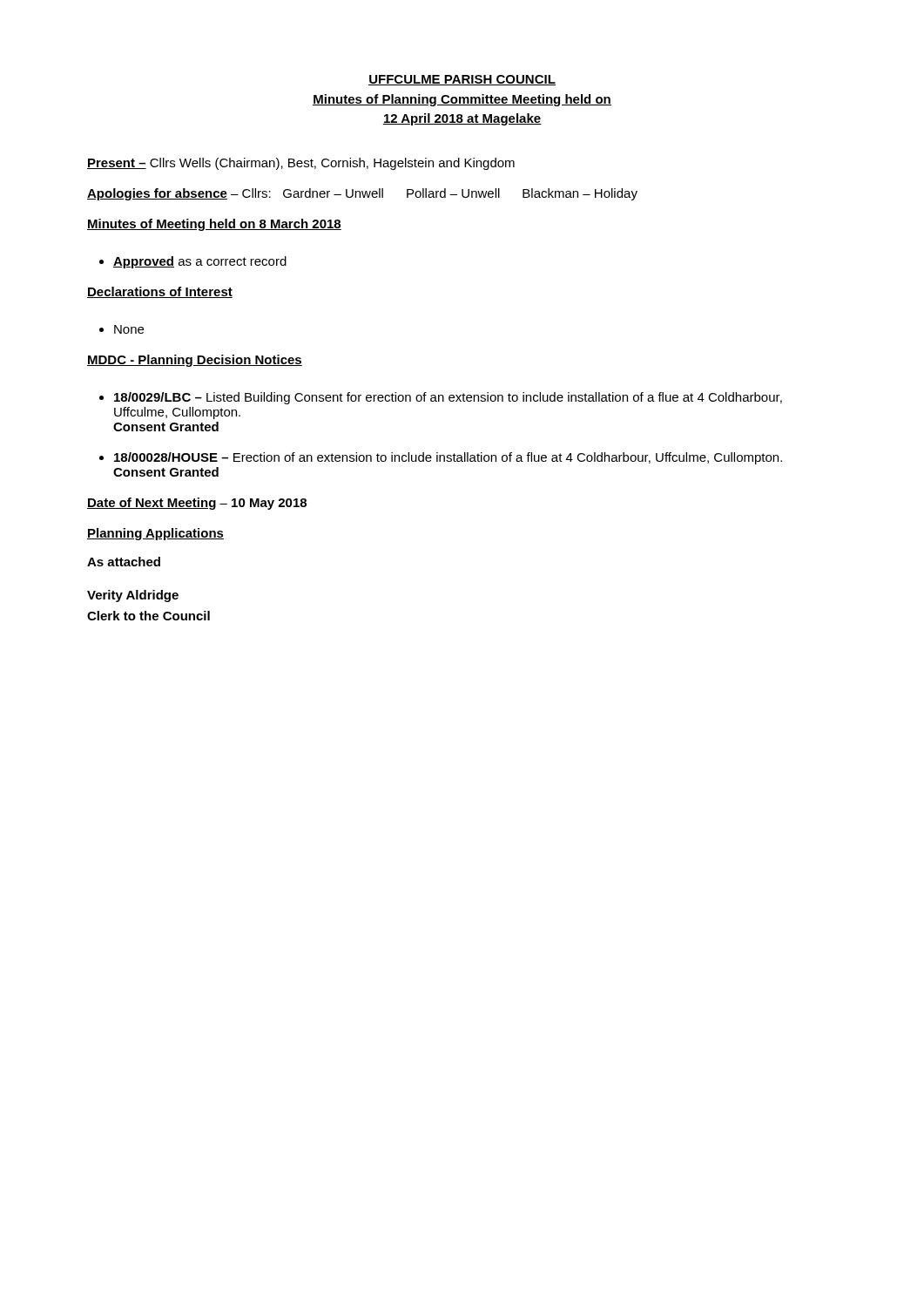Click where it says "As attached"
The width and height of the screenshot is (924, 1307).
click(x=124, y=561)
